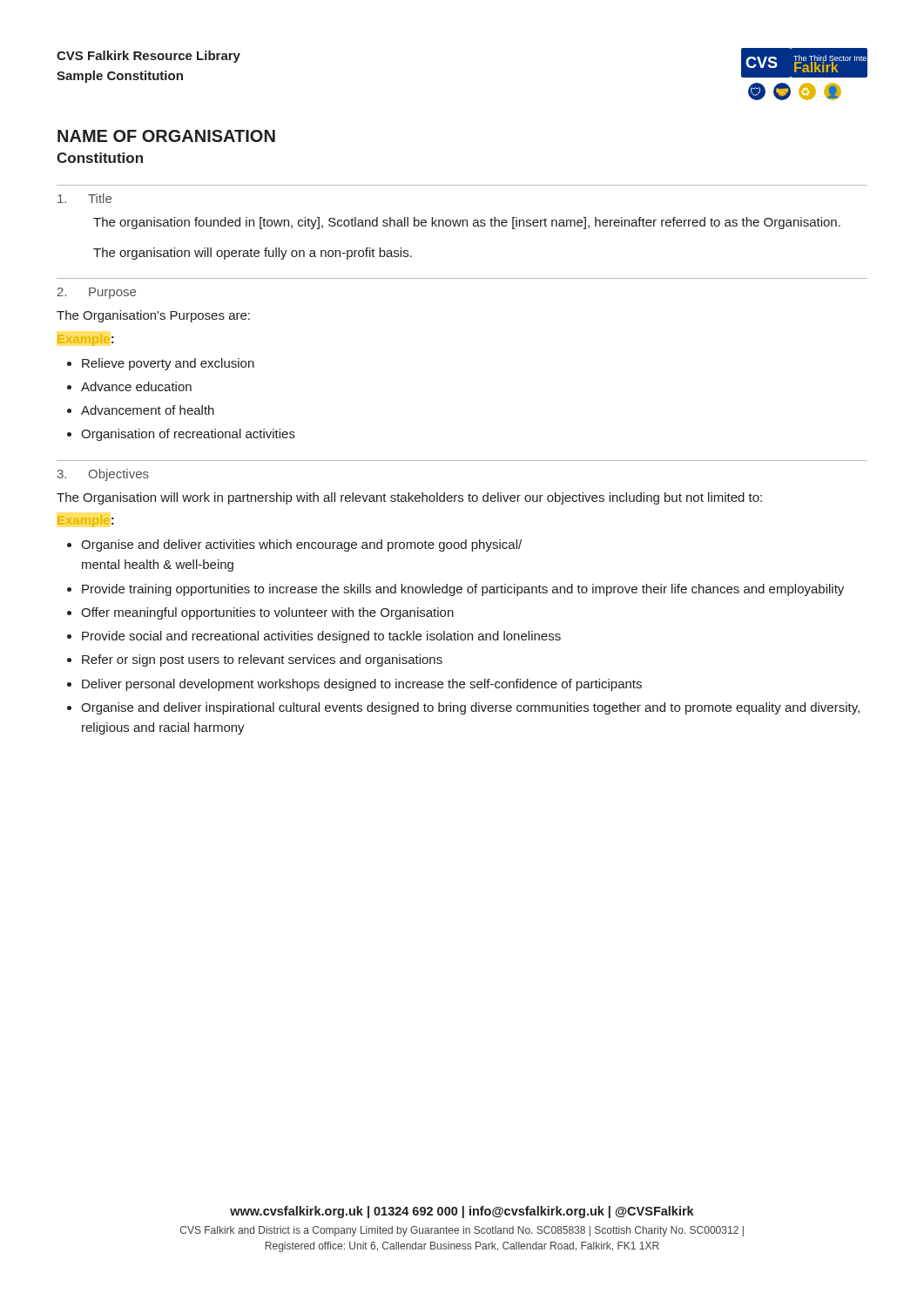The image size is (924, 1307).
Task: Where is the passage that starts "The organisation founded in"?
Action: 467,222
